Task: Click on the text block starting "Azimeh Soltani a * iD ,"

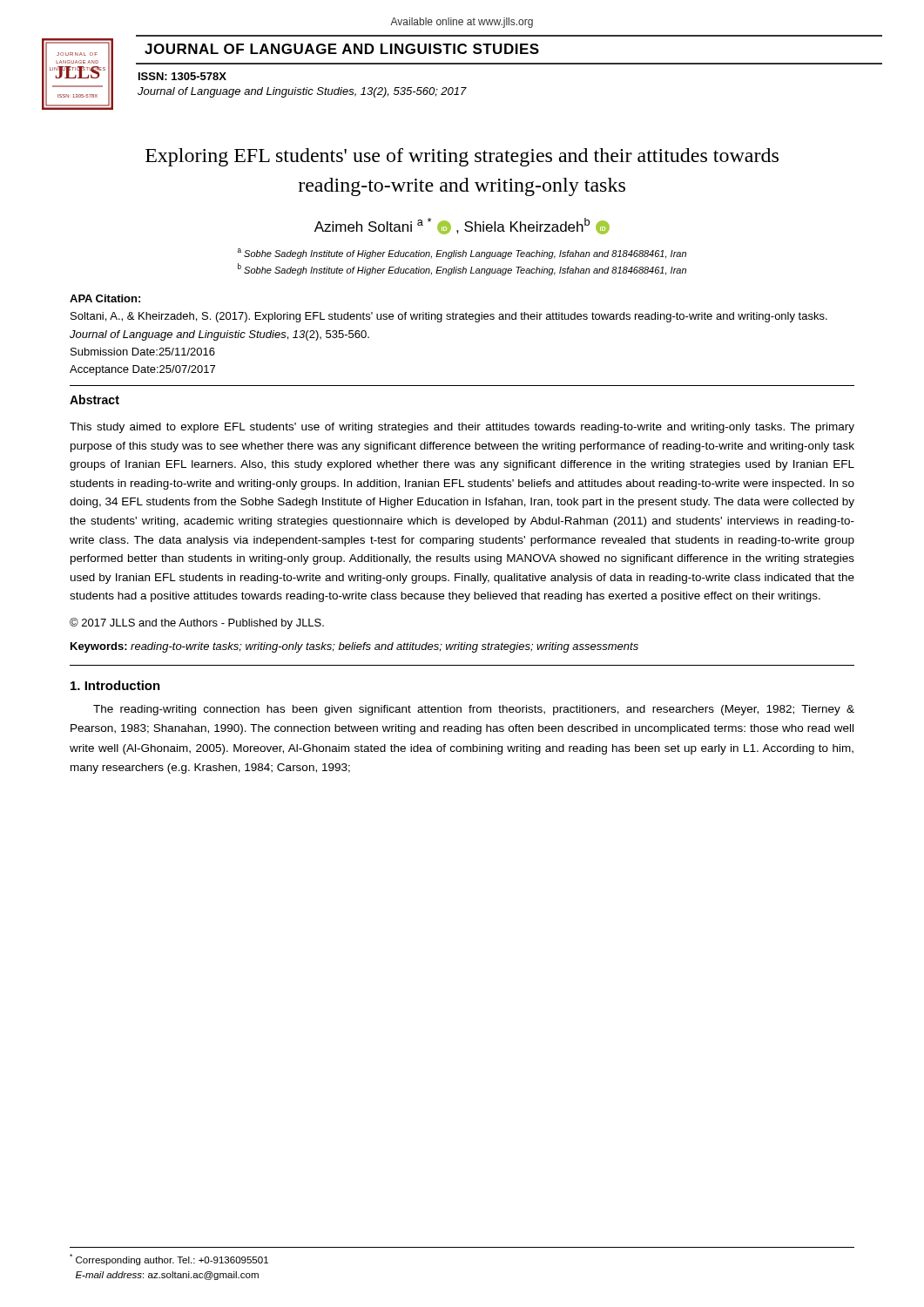Action: pyautogui.click(x=462, y=225)
